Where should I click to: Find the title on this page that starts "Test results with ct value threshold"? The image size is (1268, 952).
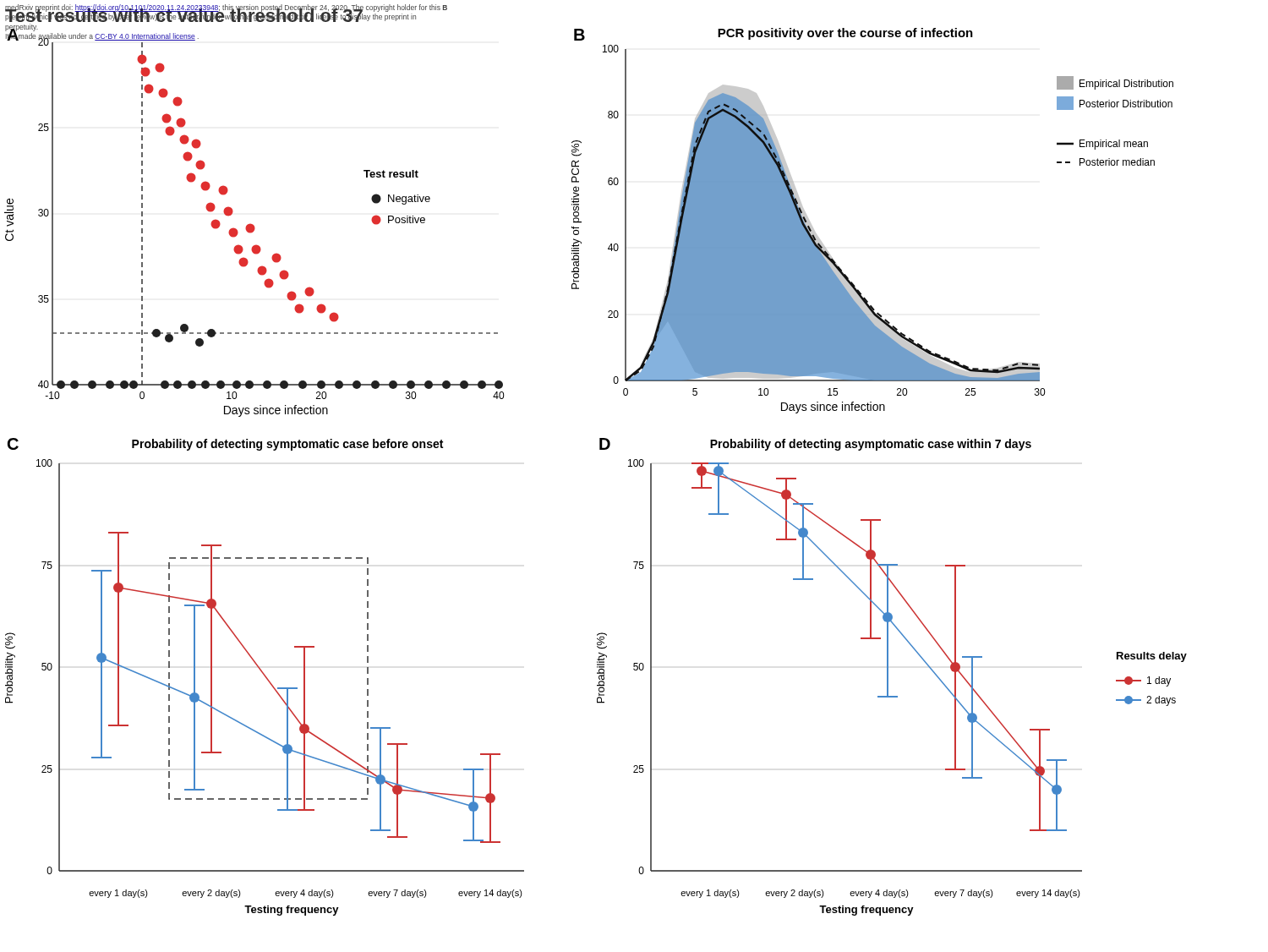184,16
